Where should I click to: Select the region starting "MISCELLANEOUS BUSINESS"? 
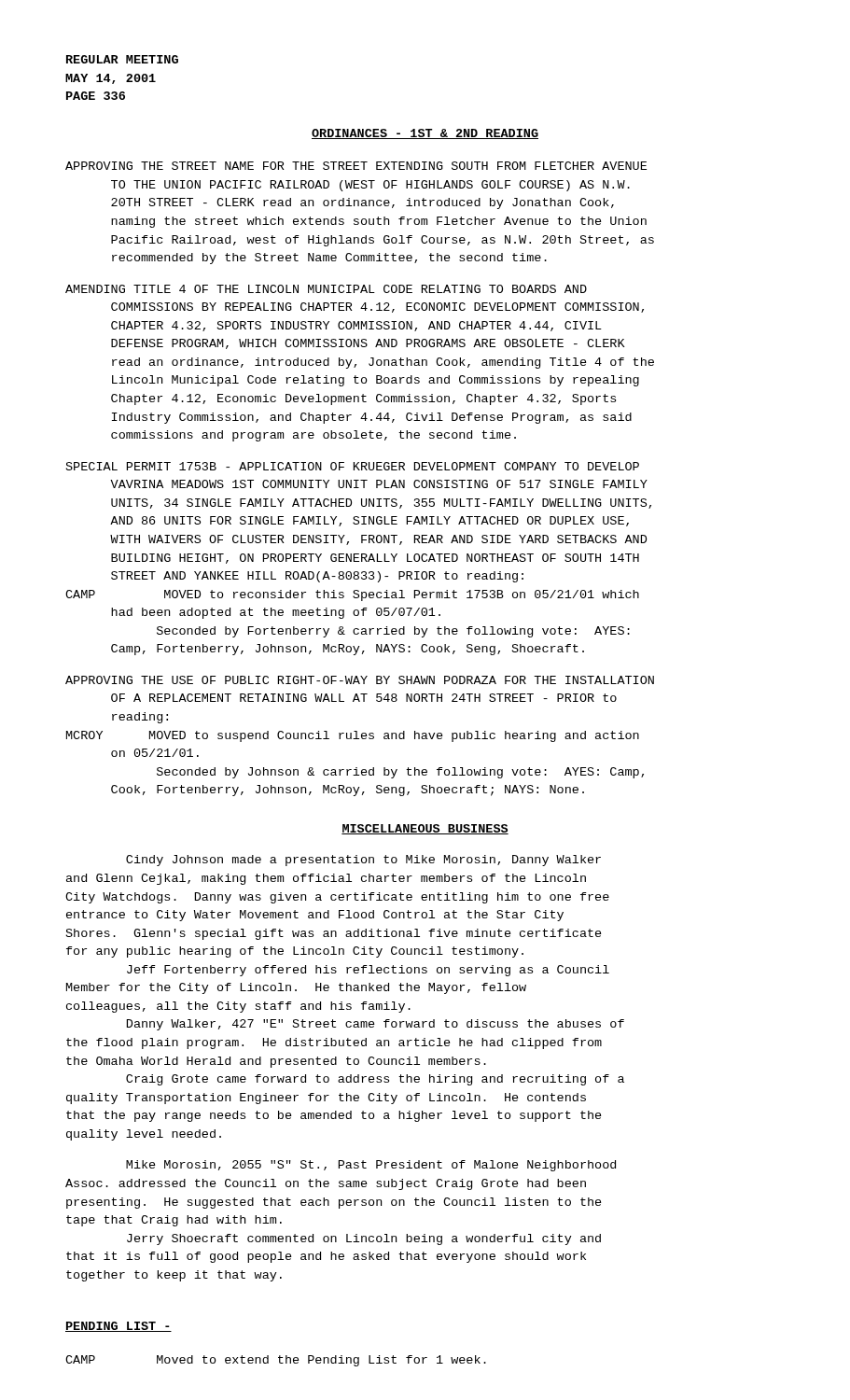pyautogui.click(x=425, y=829)
